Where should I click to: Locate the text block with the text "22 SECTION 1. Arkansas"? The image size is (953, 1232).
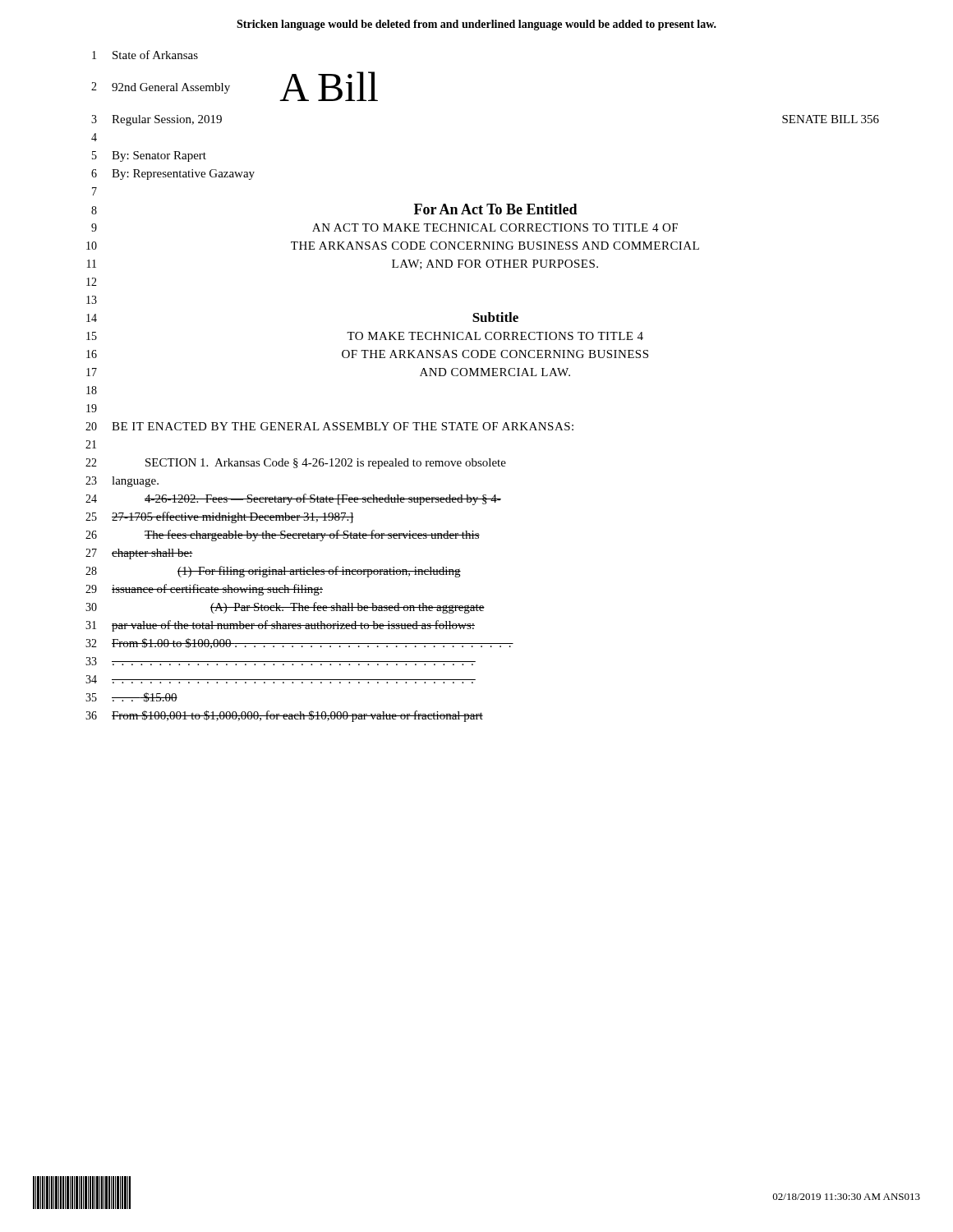pyautogui.click(x=472, y=462)
